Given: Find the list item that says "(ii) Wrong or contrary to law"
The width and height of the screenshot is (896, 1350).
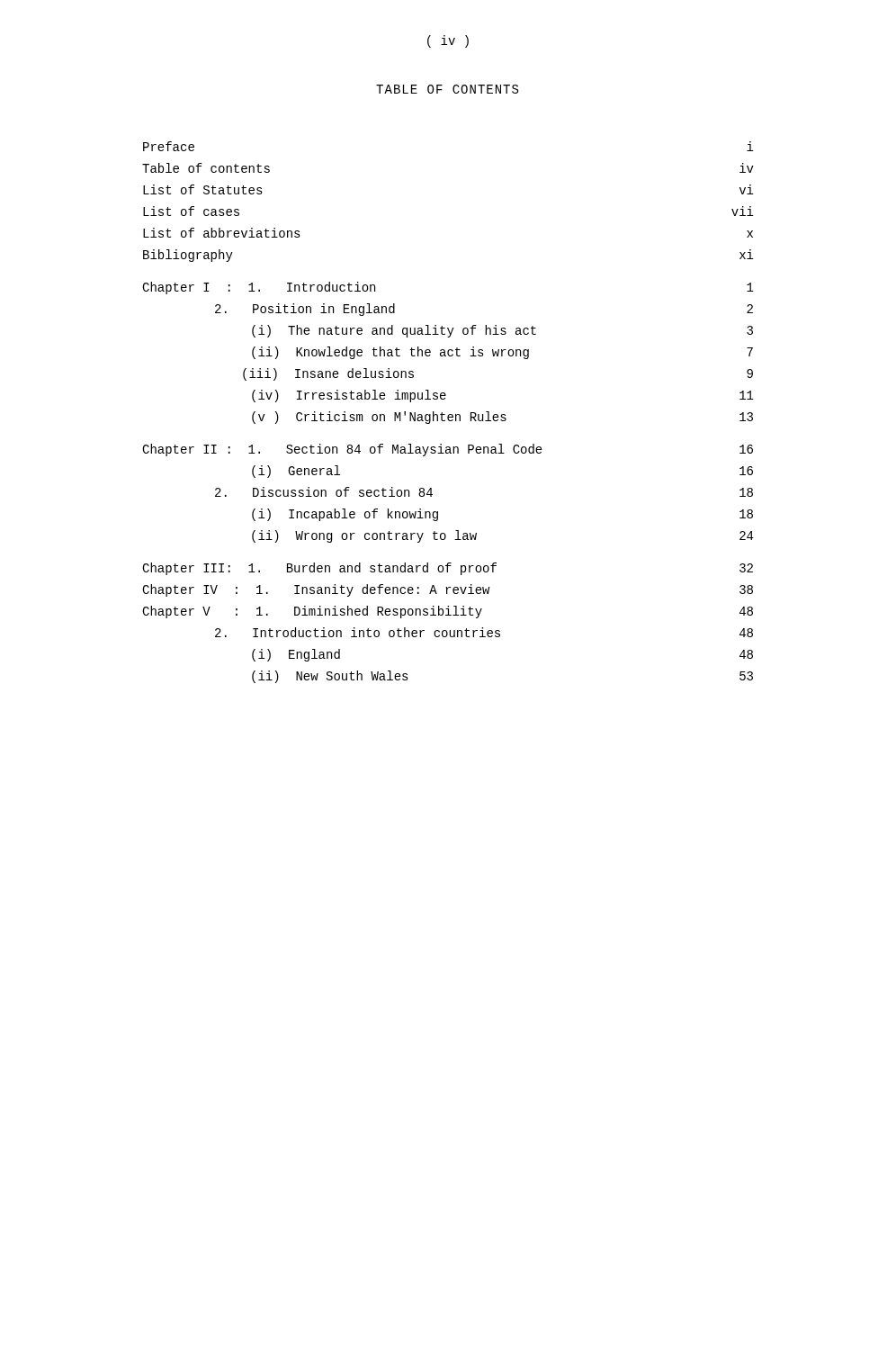Looking at the screenshot, I should (x=448, y=536).
